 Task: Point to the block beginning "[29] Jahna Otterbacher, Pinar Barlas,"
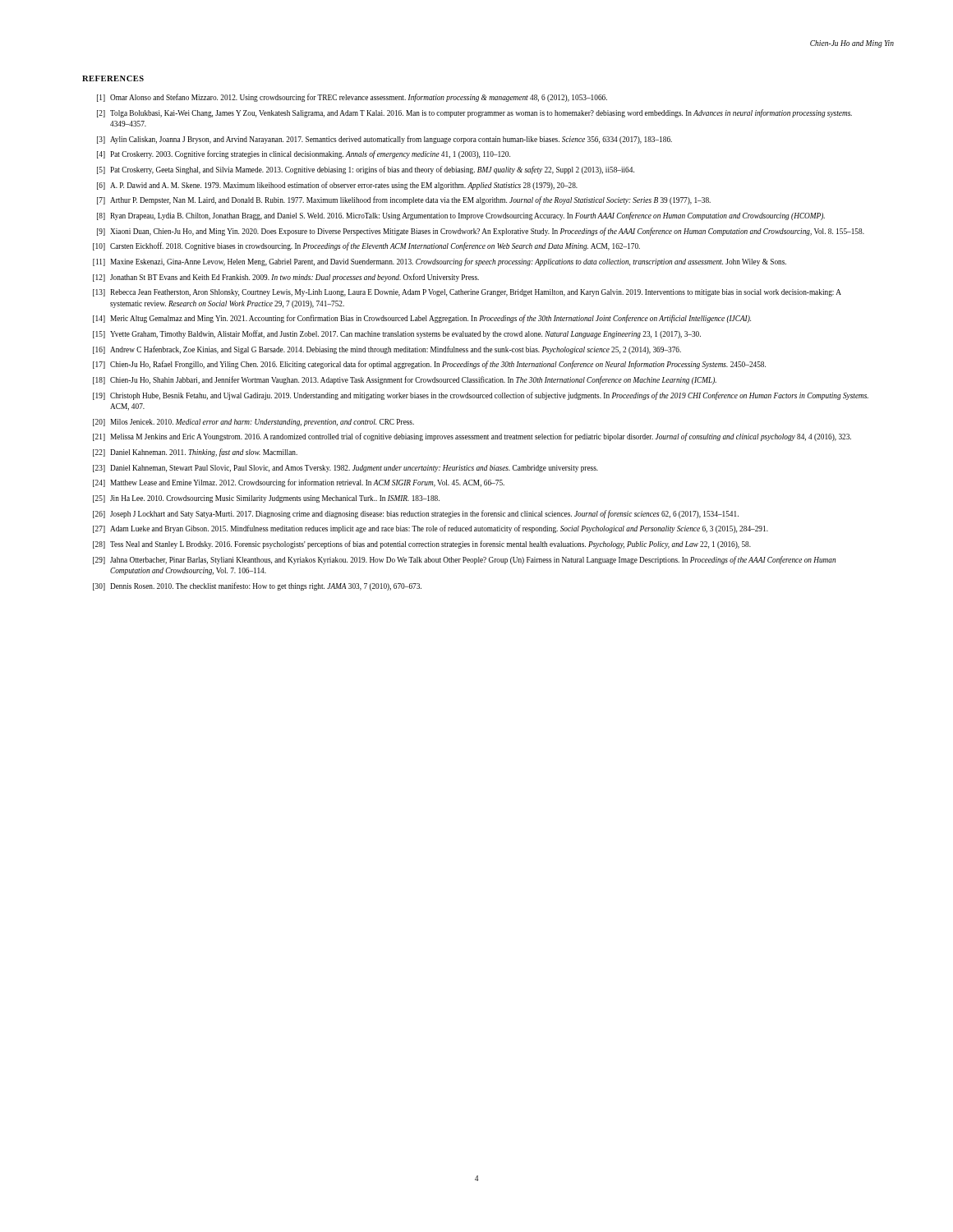click(476, 566)
